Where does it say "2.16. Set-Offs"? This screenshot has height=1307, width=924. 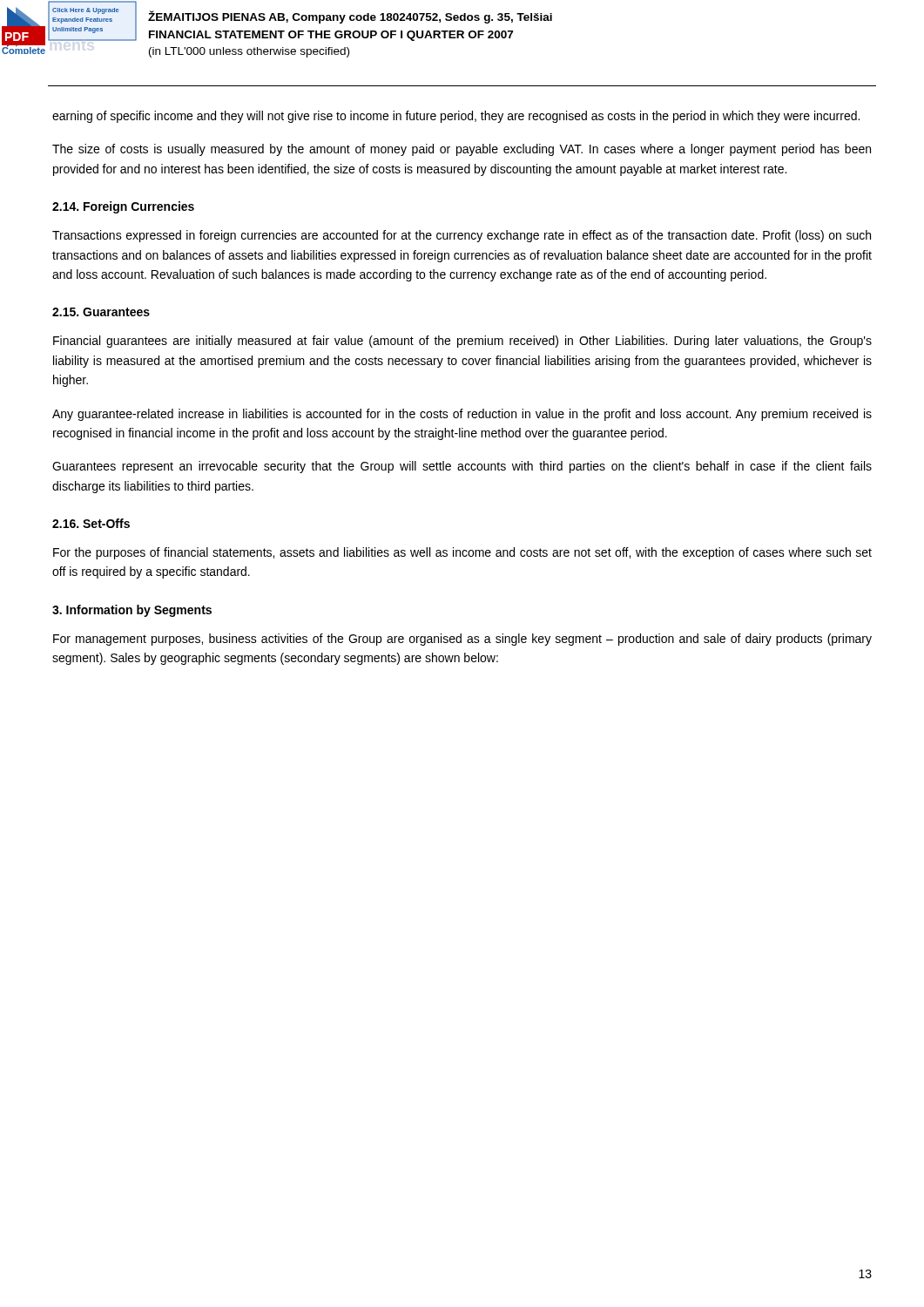pos(91,524)
